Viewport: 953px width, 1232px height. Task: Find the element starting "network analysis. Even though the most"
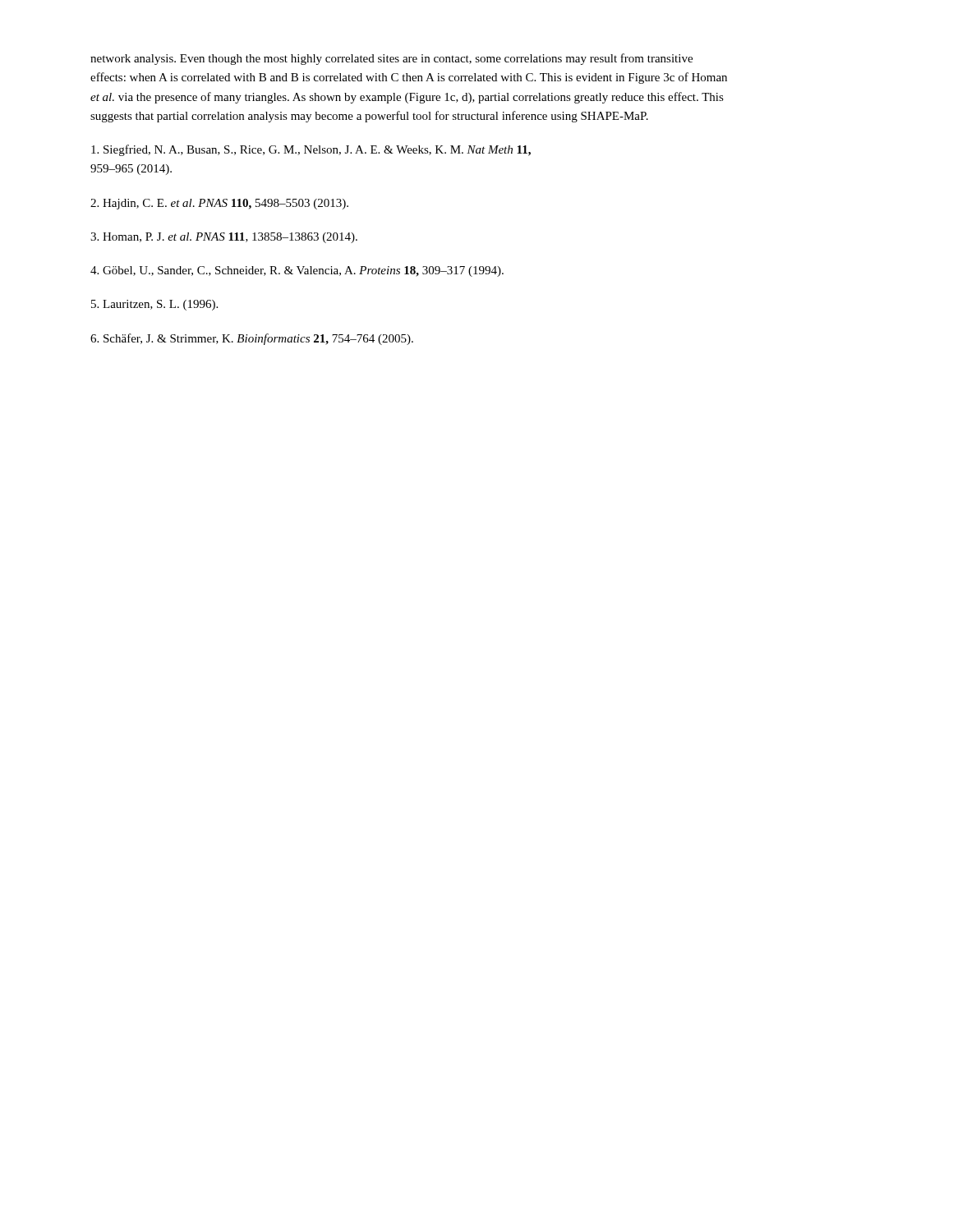pos(409,87)
